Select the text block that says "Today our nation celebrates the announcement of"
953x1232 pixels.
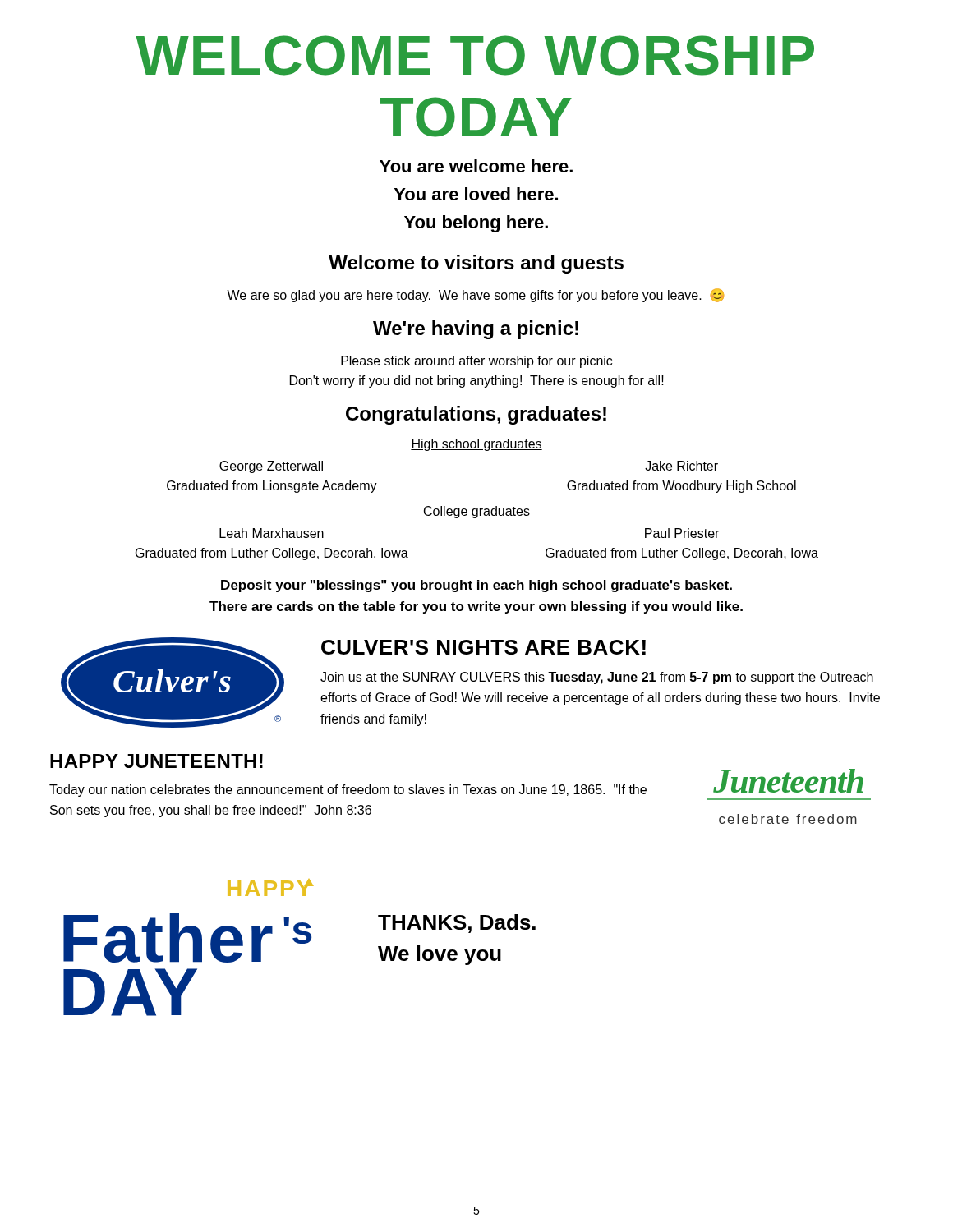pos(348,800)
